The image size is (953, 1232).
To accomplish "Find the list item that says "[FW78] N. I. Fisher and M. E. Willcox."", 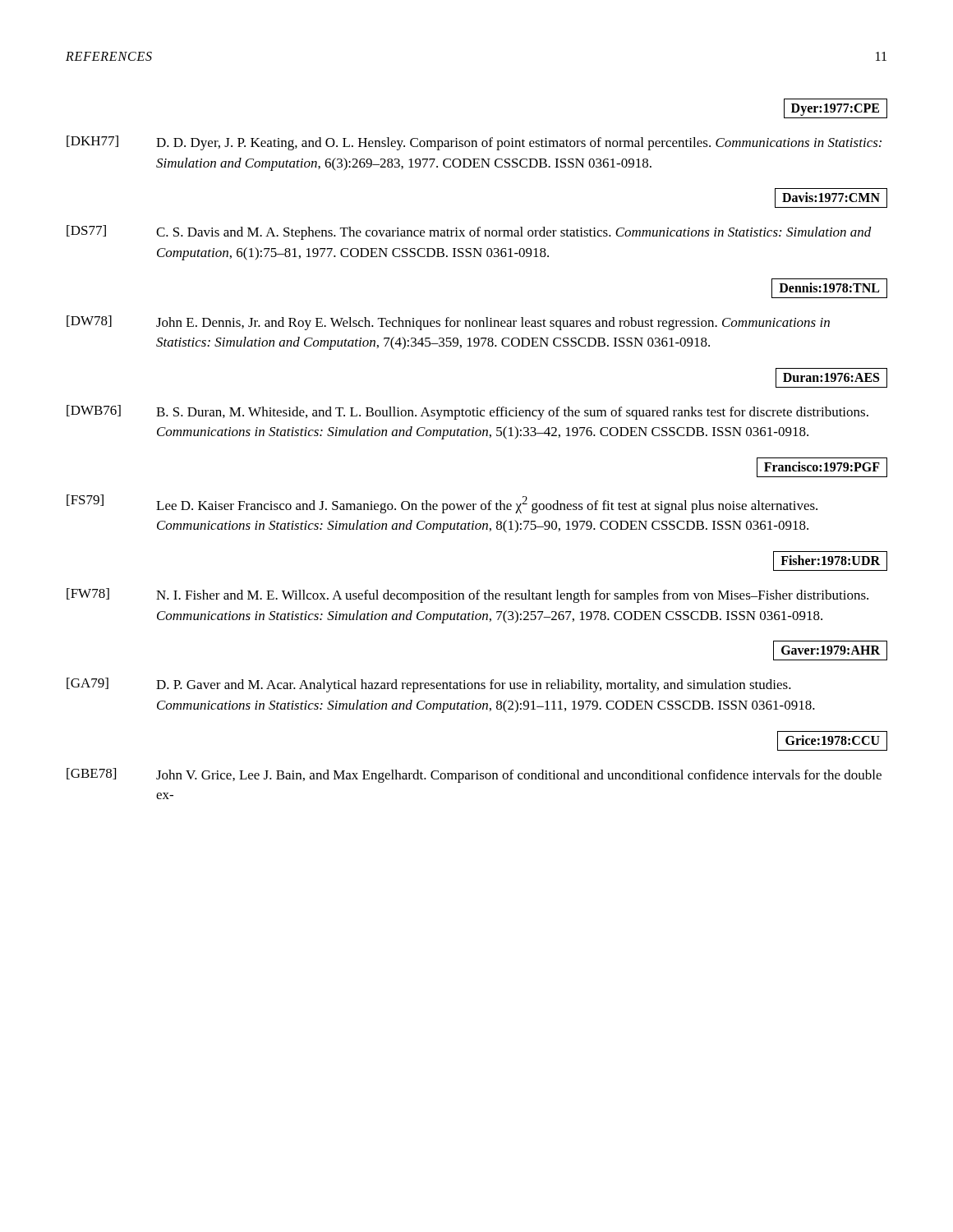I will [476, 606].
